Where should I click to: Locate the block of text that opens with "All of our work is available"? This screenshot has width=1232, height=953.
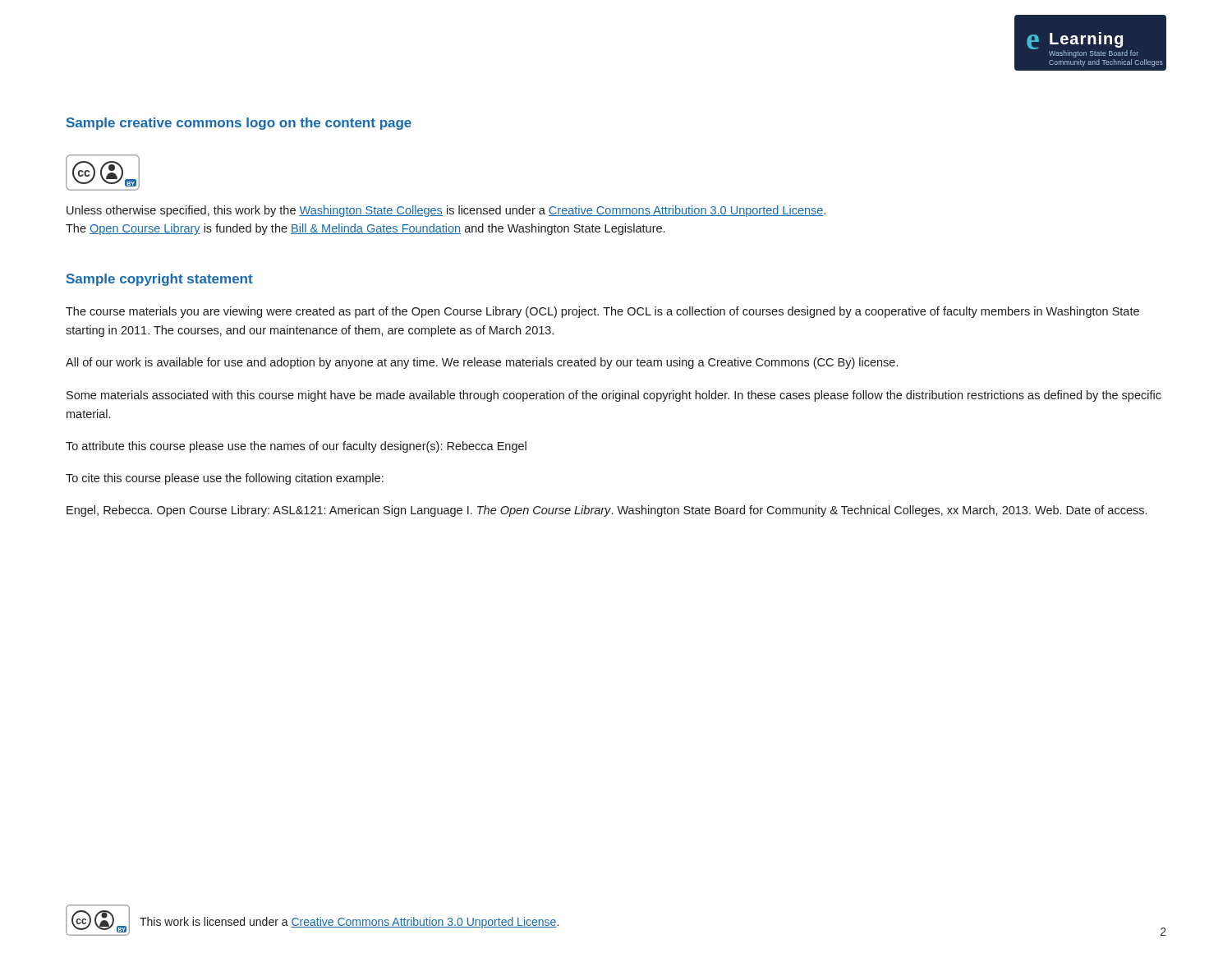point(482,363)
